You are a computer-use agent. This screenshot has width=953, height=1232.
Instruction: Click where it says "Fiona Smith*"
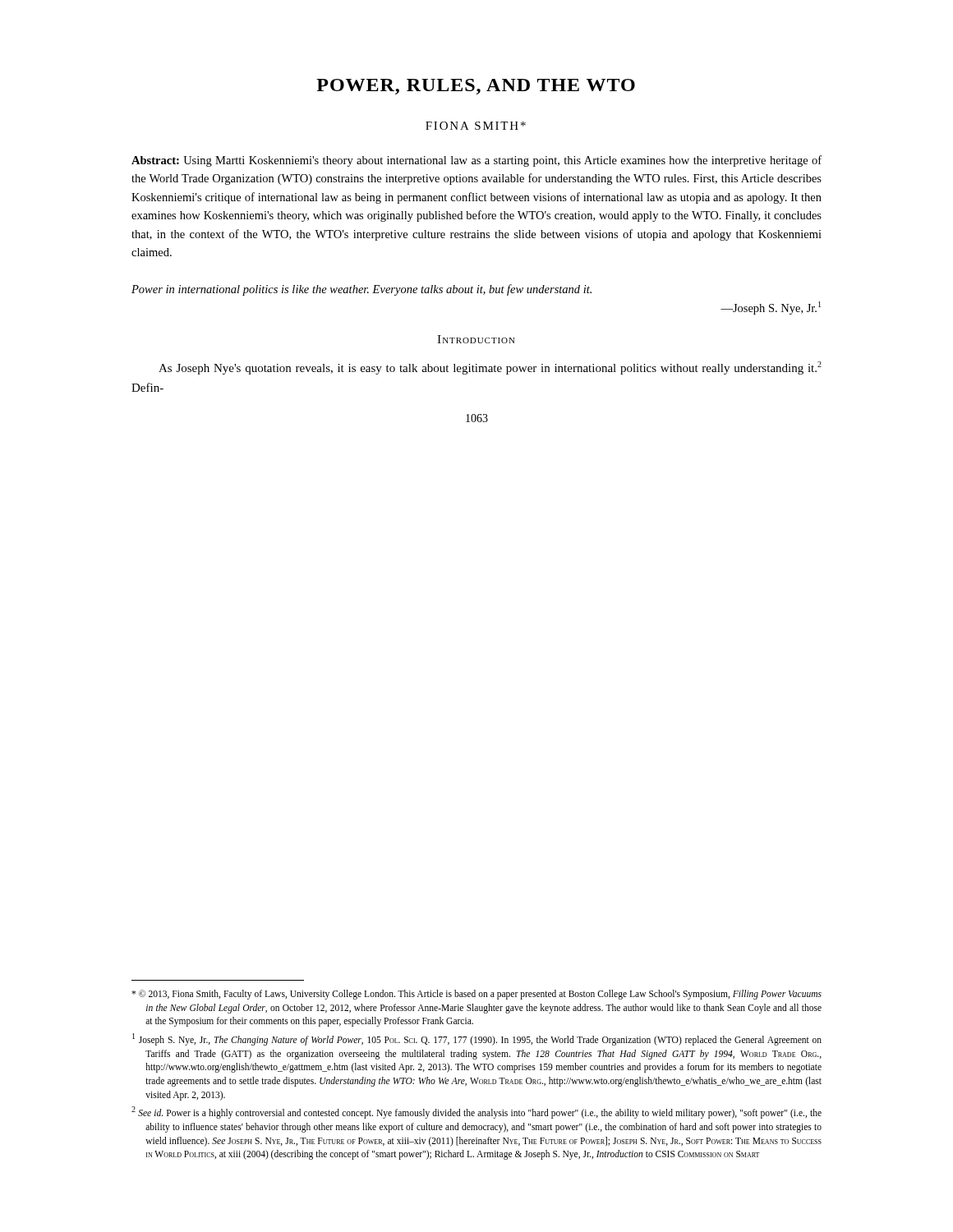click(476, 126)
